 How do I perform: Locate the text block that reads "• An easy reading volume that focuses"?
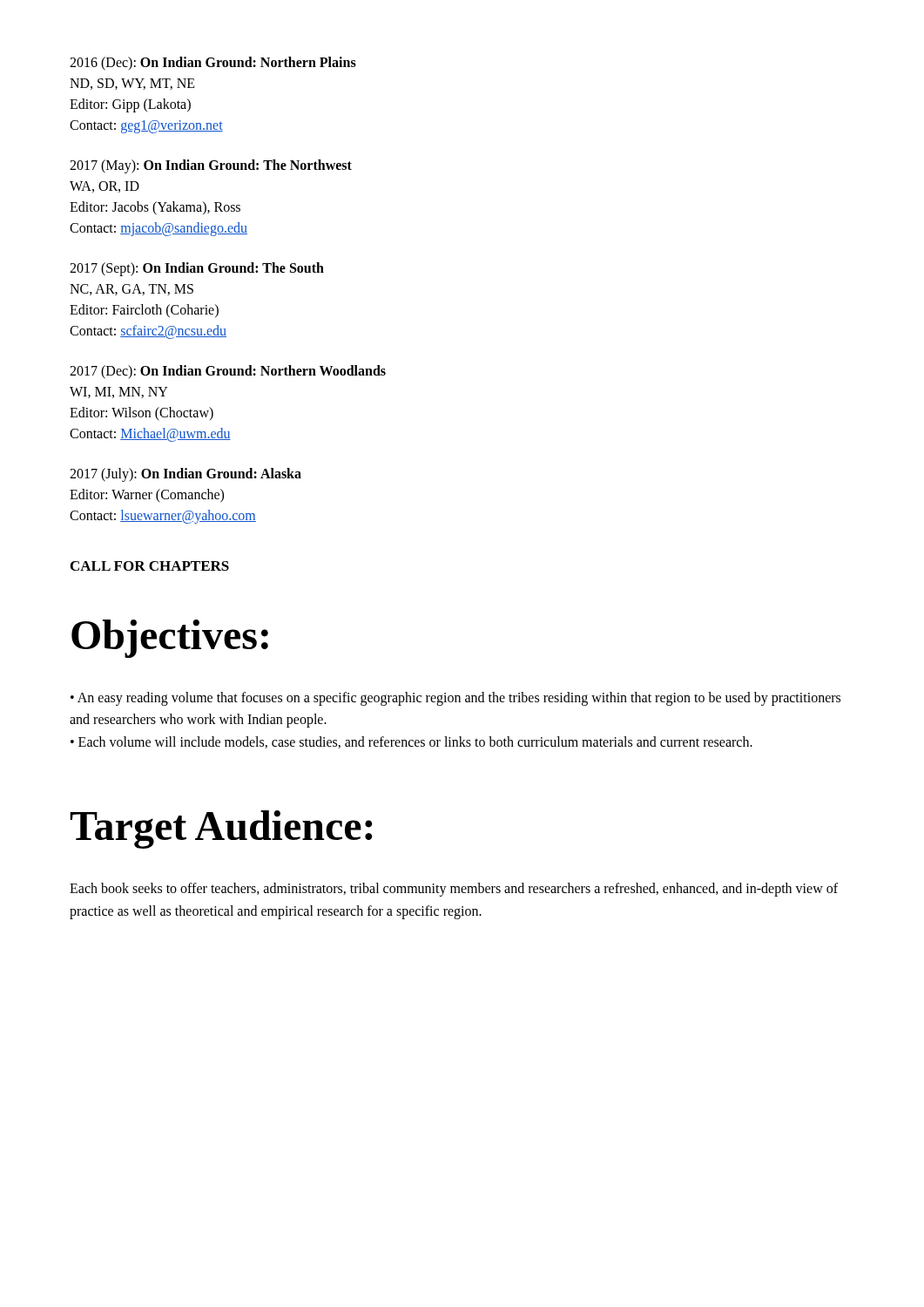point(455,699)
